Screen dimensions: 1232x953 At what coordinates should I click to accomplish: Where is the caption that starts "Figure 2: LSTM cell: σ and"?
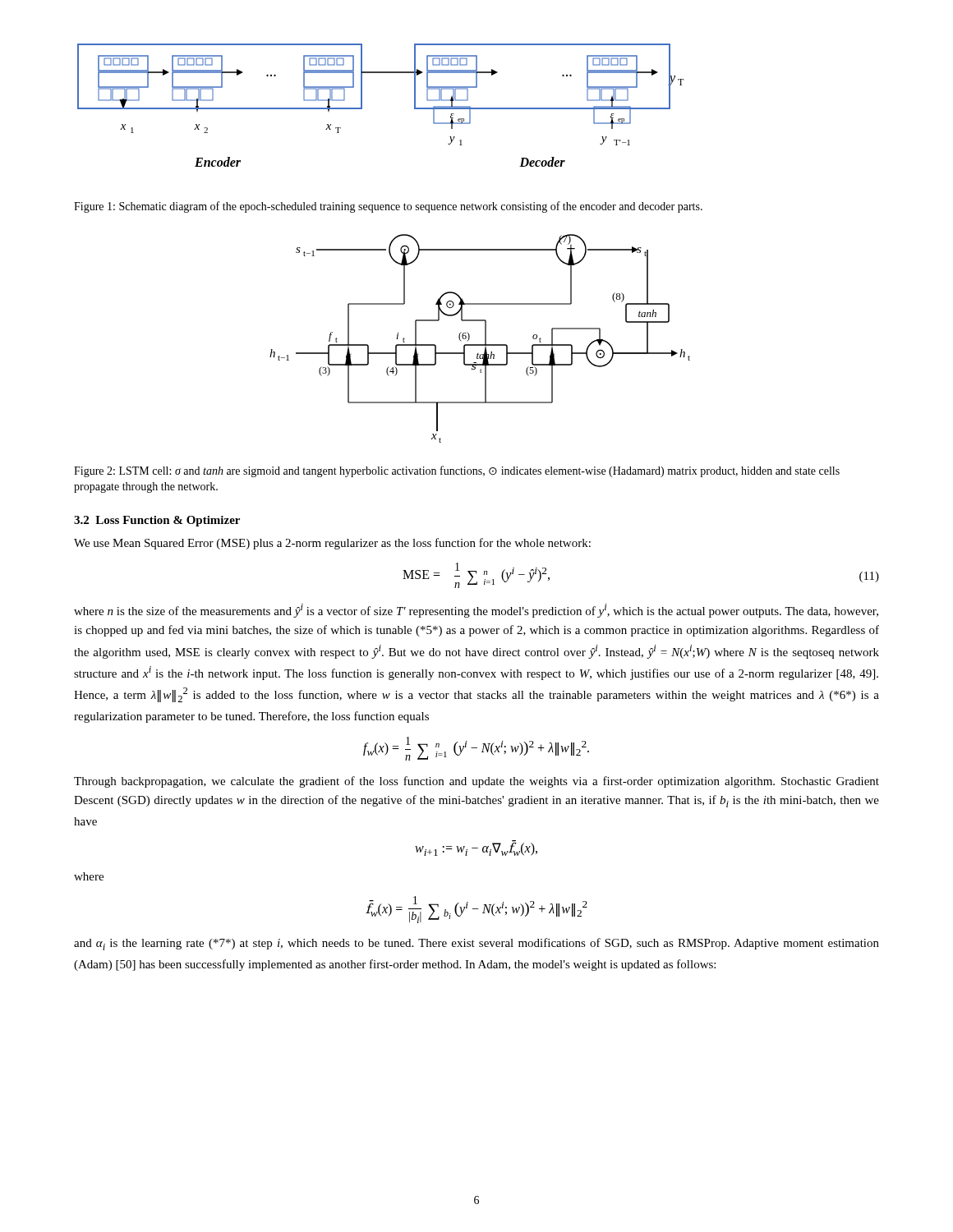[457, 479]
